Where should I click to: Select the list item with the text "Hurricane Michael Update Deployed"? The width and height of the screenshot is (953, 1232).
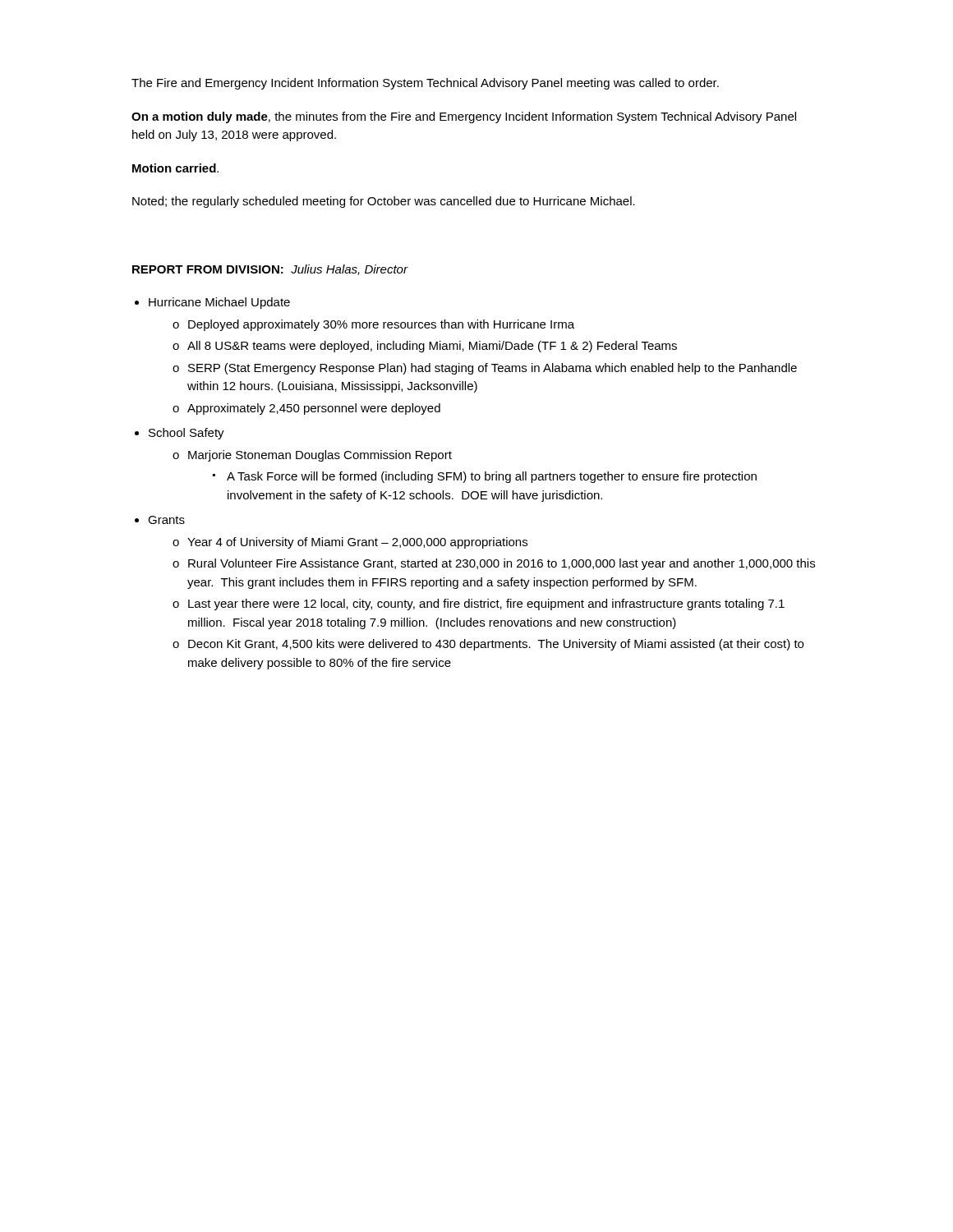point(485,356)
